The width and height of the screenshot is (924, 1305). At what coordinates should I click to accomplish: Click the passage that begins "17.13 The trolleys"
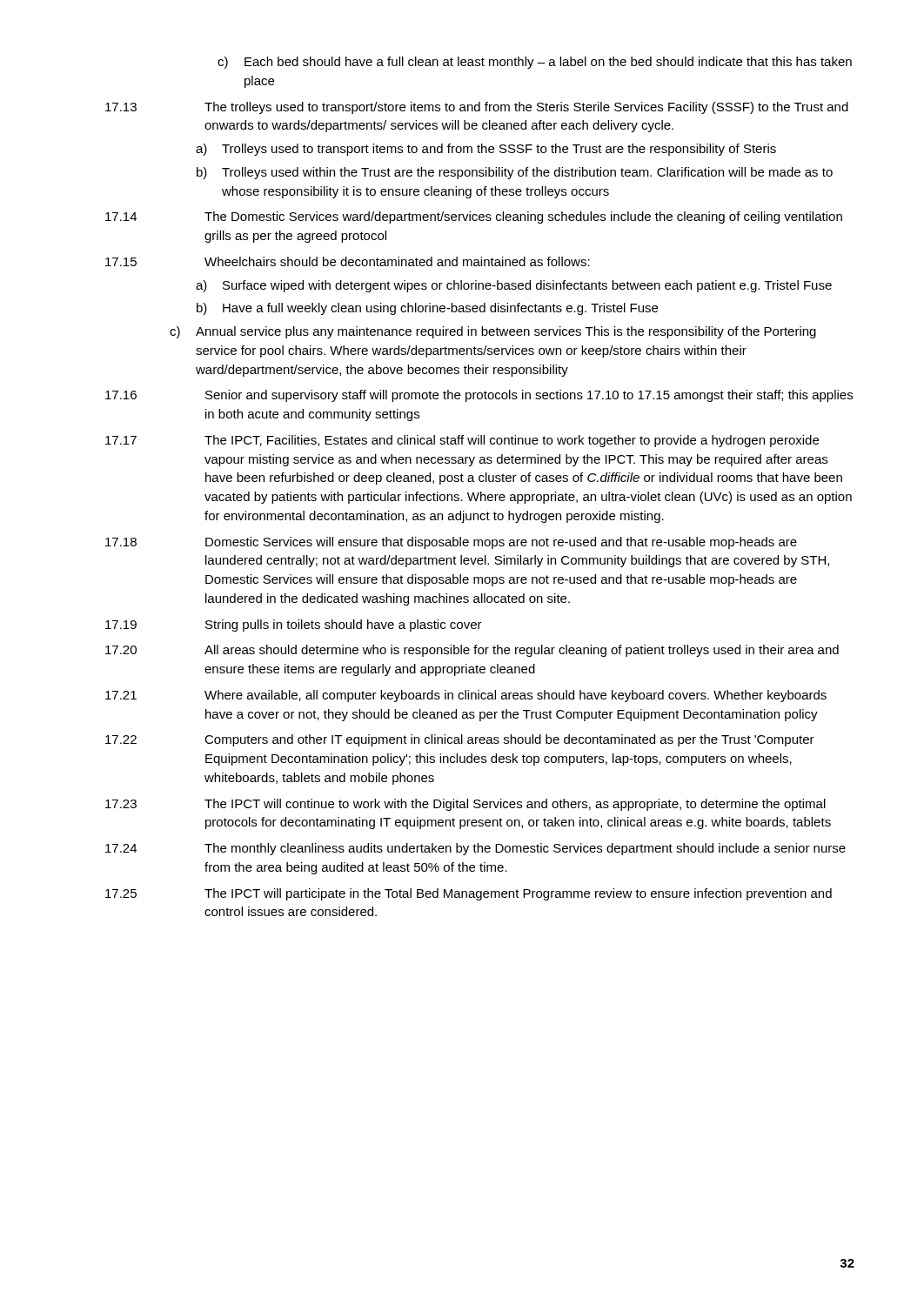462,149
